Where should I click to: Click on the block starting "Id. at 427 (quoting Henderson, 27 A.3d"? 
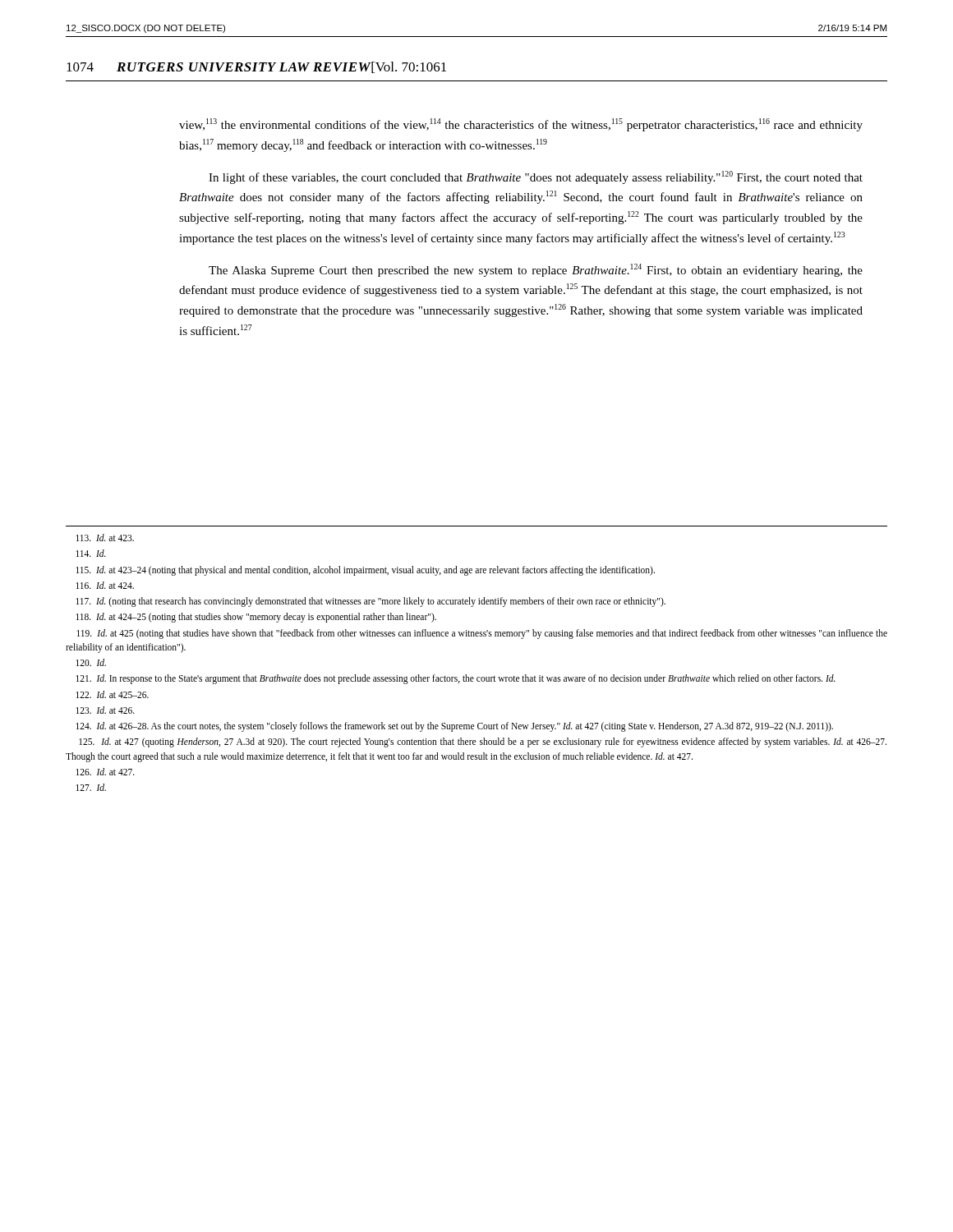click(x=476, y=749)
